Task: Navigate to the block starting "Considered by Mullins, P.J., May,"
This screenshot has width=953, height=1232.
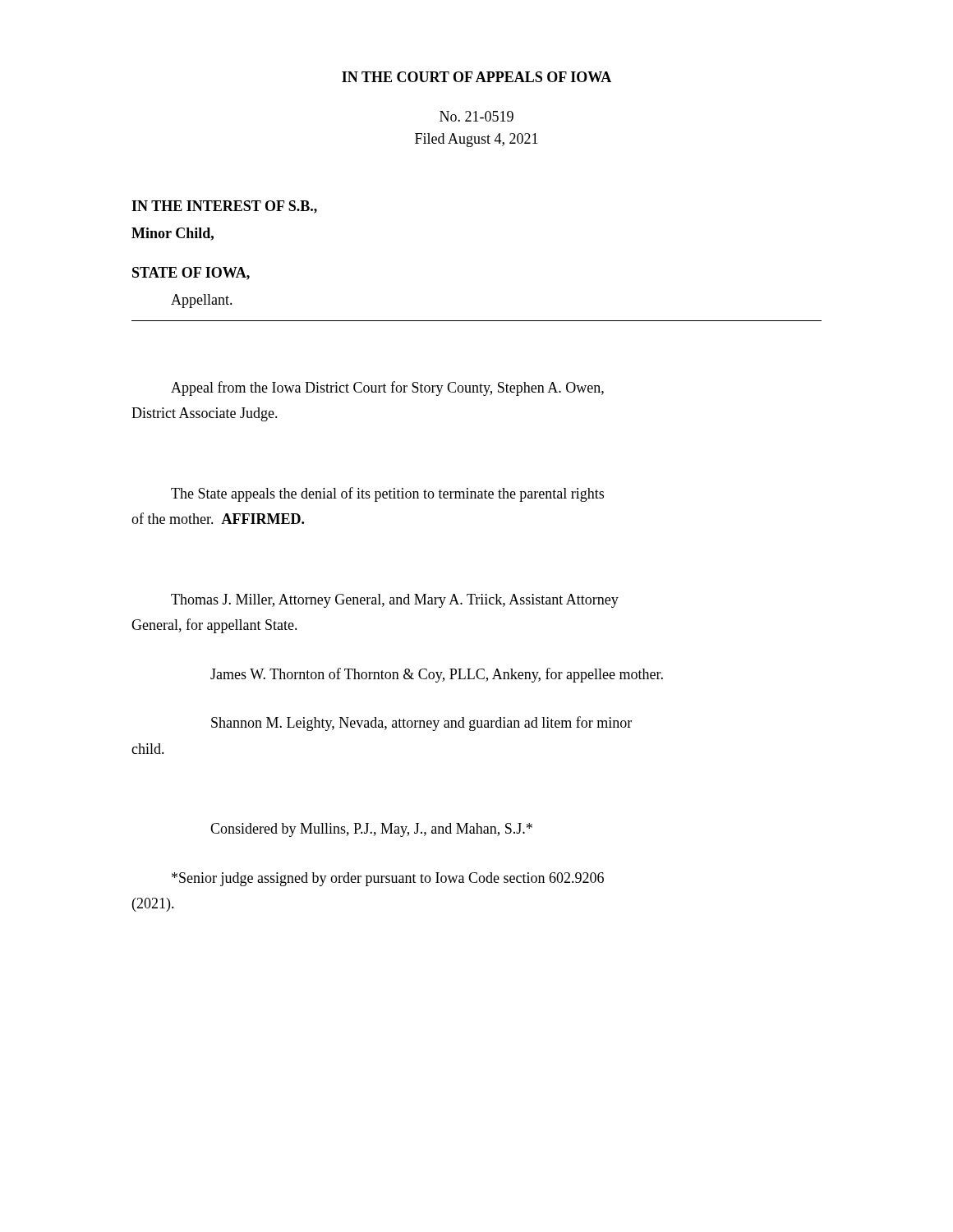Action: pos(476,830)
